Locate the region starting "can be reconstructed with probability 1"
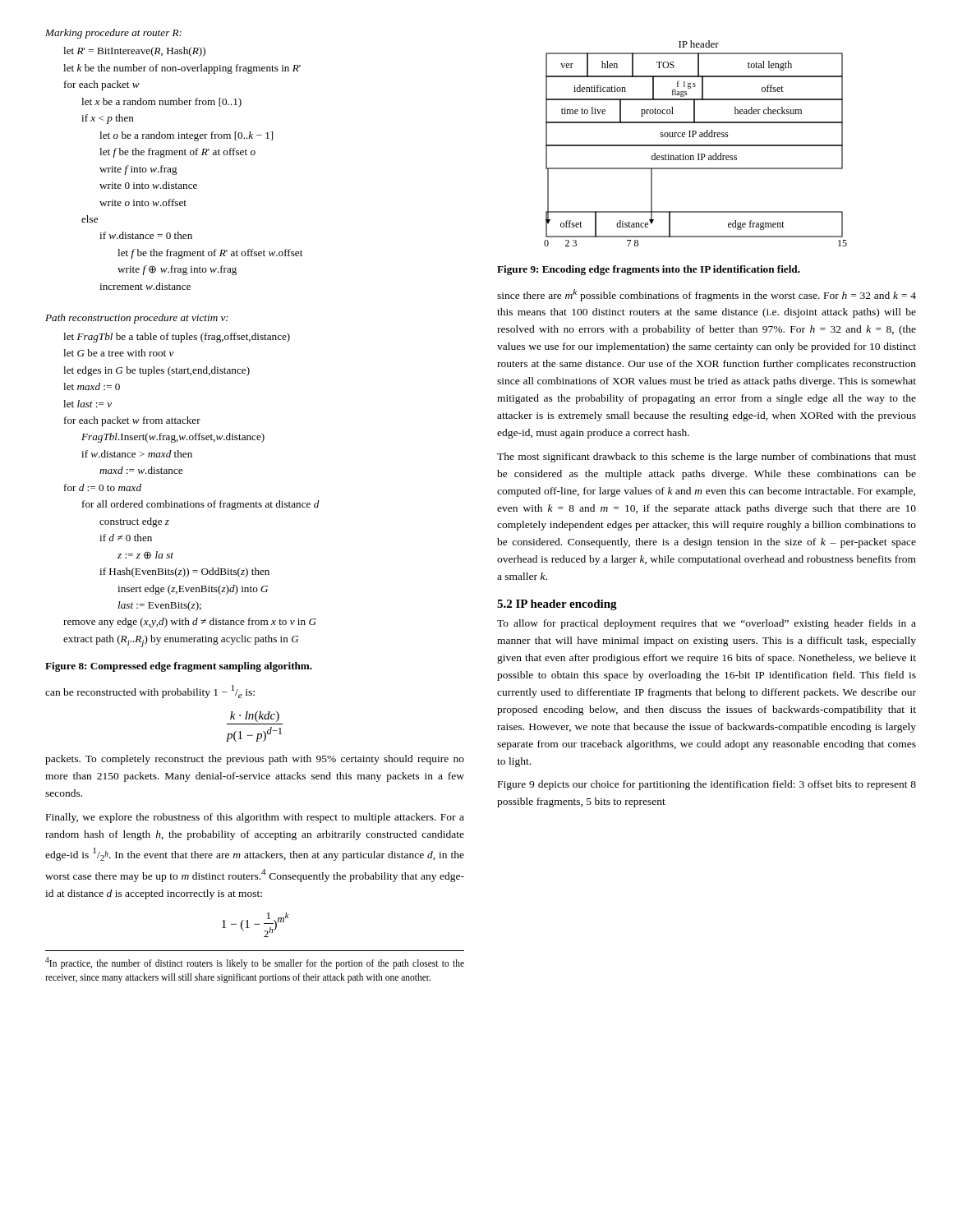The width and height of the screenshot is (953, 1232). [x=150, y=691]
